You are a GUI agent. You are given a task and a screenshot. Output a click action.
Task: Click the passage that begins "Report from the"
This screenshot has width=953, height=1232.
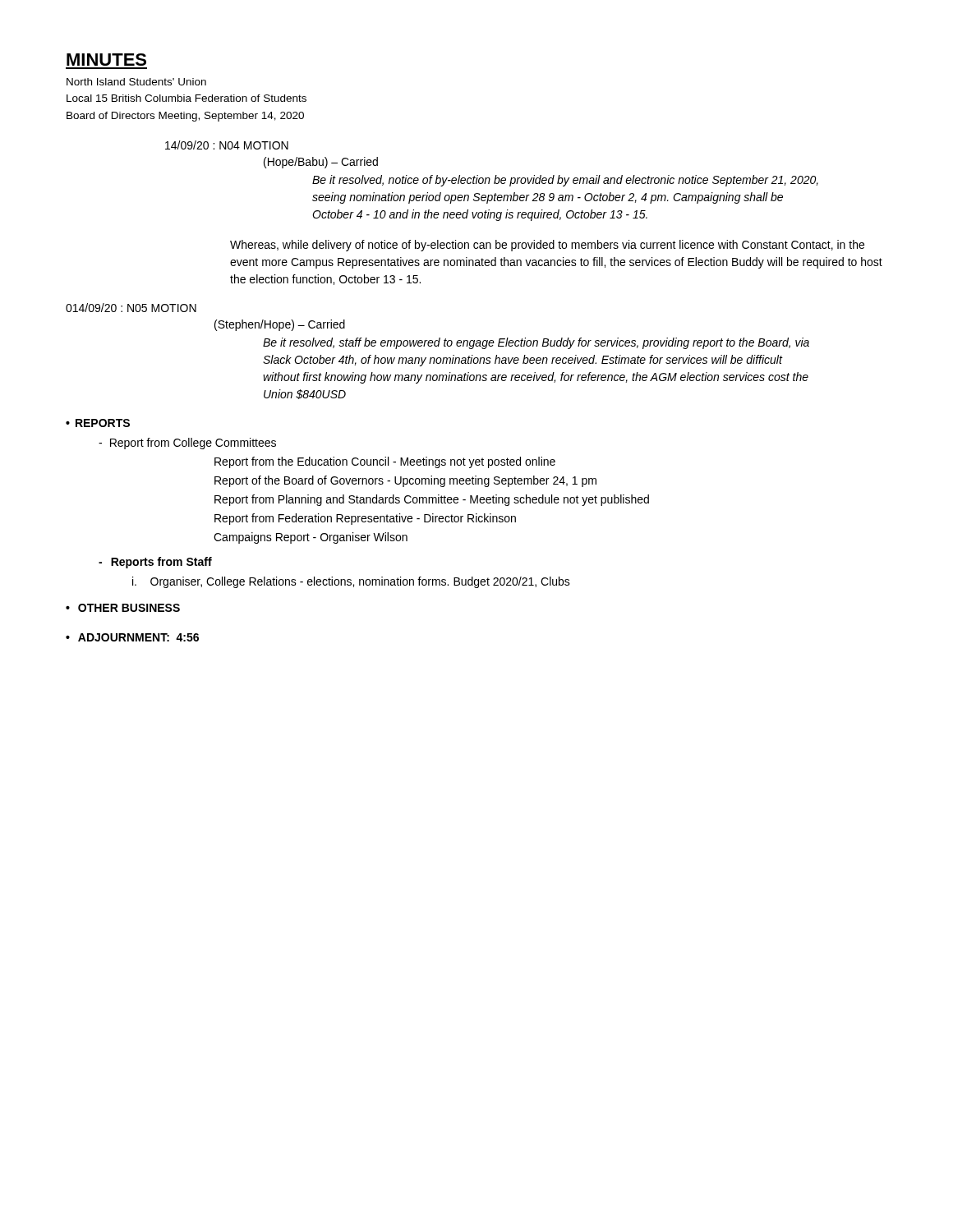[432, 499]
